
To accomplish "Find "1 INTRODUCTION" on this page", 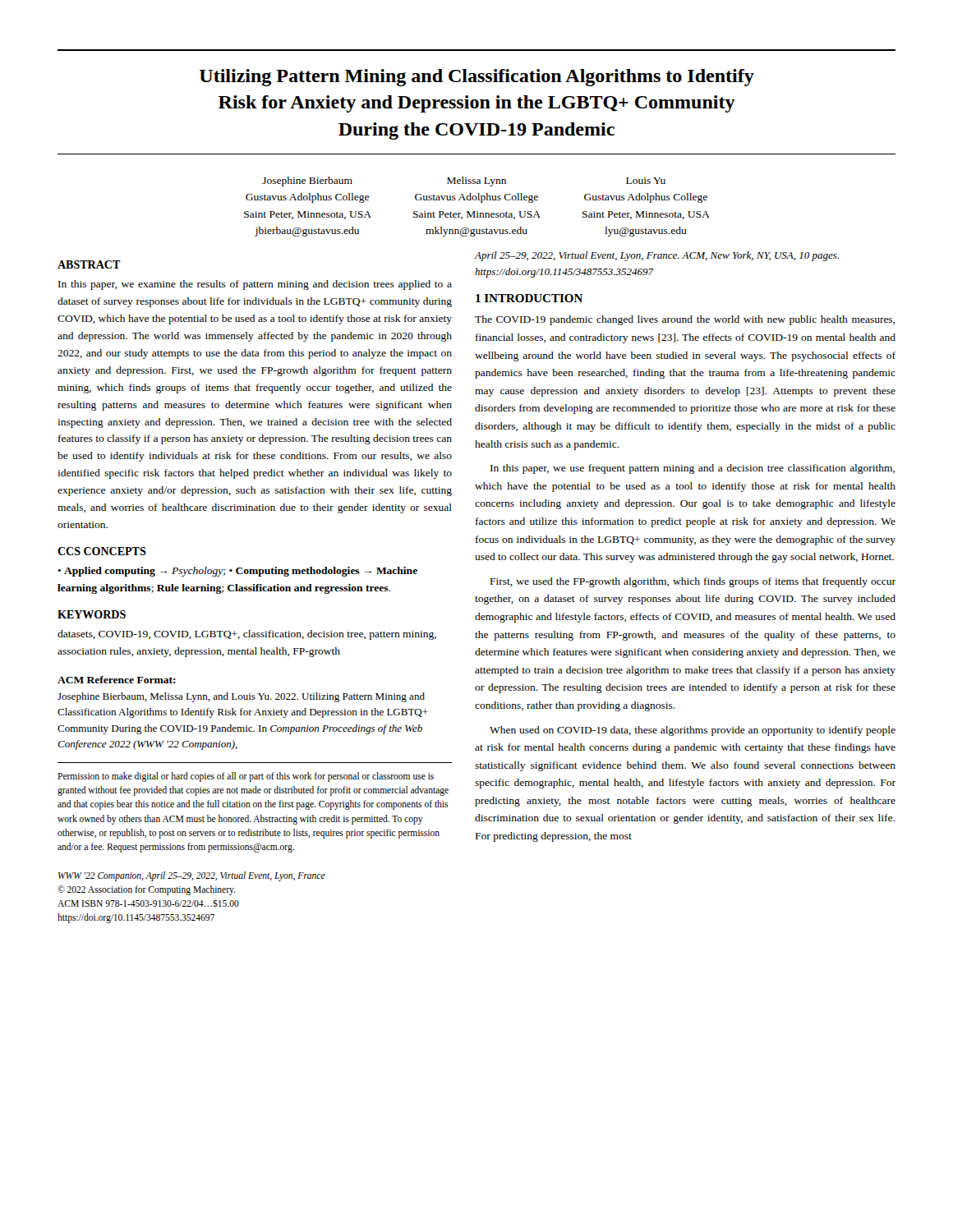I will [x=529, y=299].
